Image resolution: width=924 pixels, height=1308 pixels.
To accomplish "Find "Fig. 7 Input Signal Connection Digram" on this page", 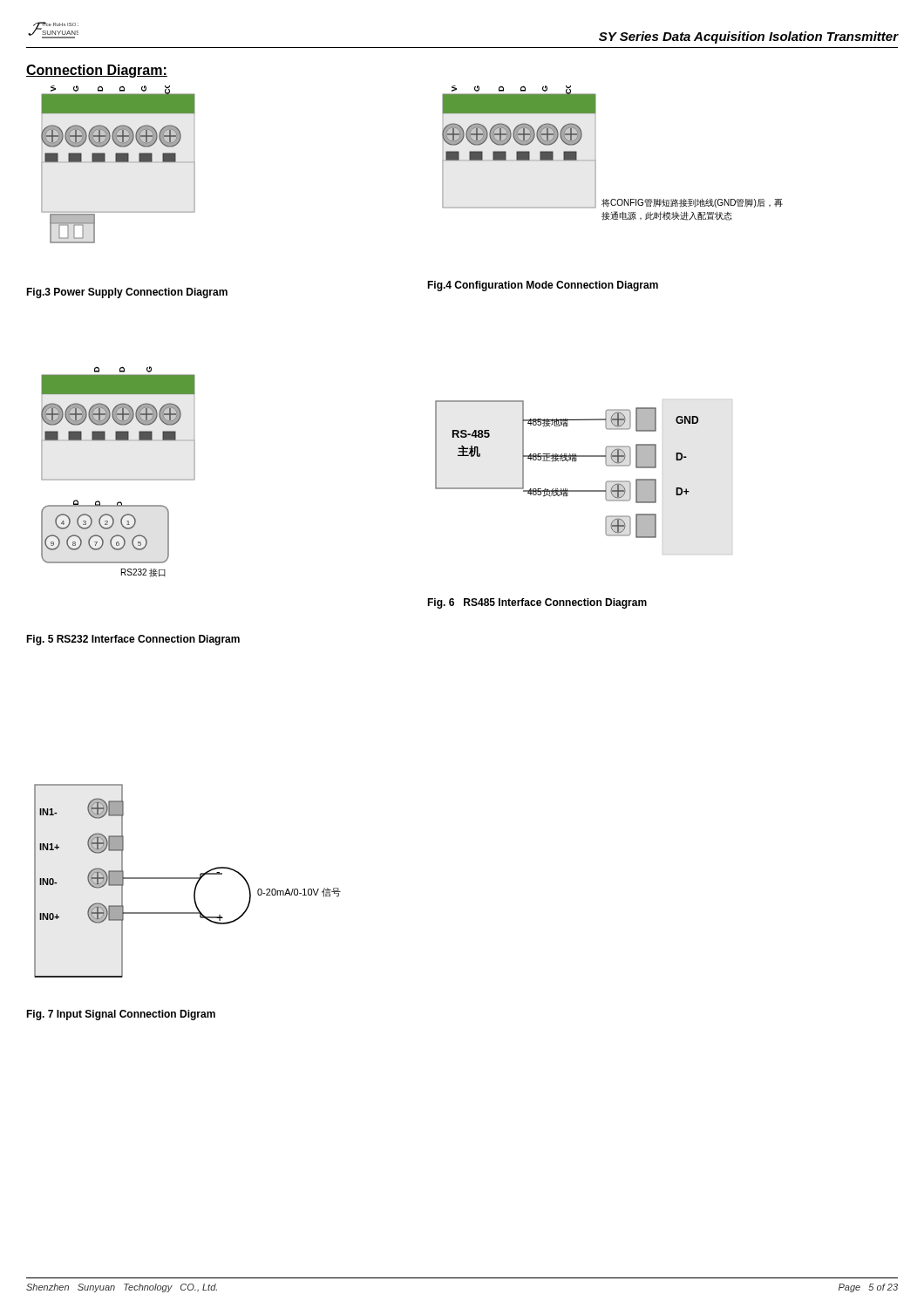I will pyautogui.click(x=121, y=1014).
